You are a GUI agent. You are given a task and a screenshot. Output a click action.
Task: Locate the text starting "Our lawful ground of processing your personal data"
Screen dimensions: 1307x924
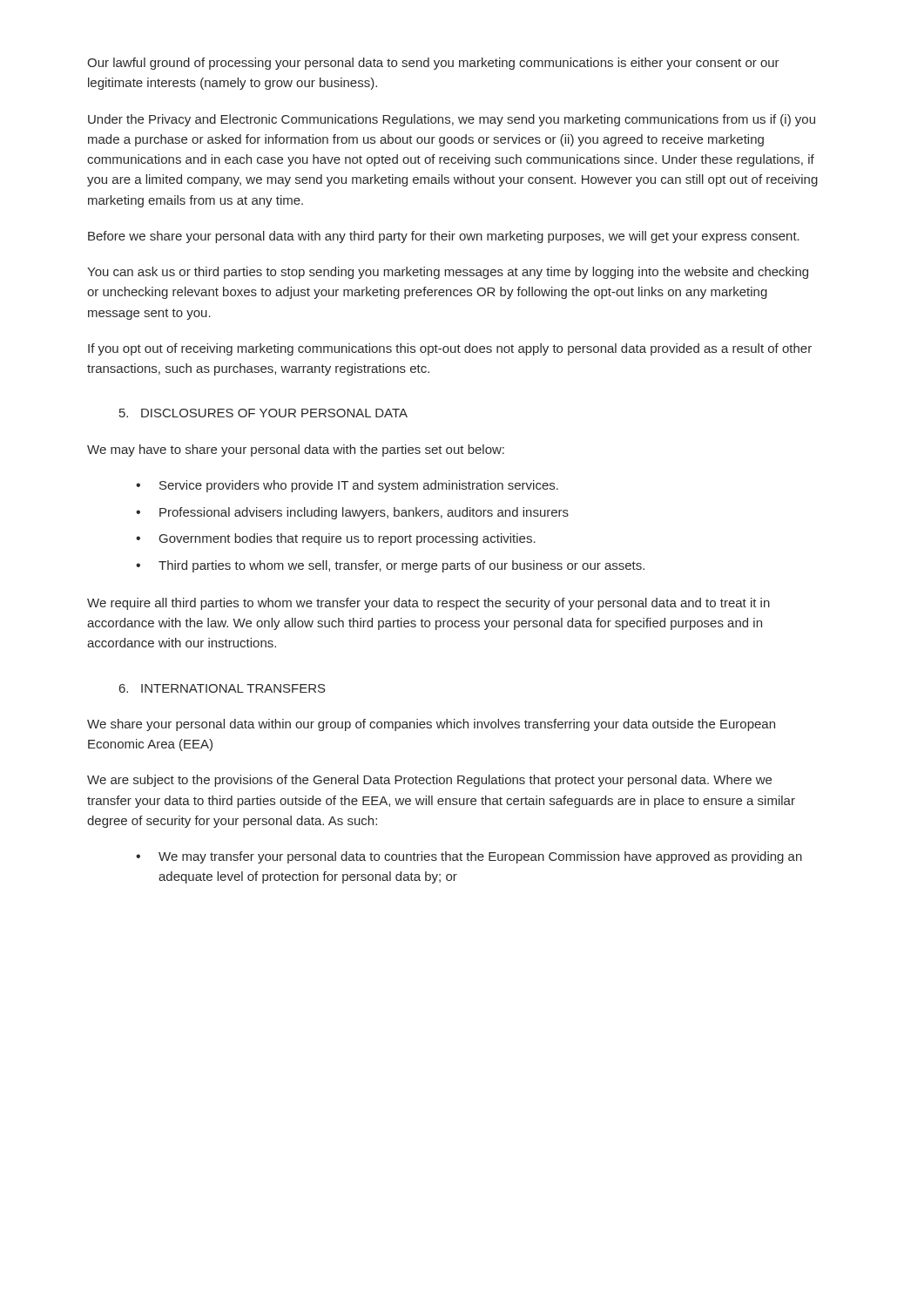(433, 72)
